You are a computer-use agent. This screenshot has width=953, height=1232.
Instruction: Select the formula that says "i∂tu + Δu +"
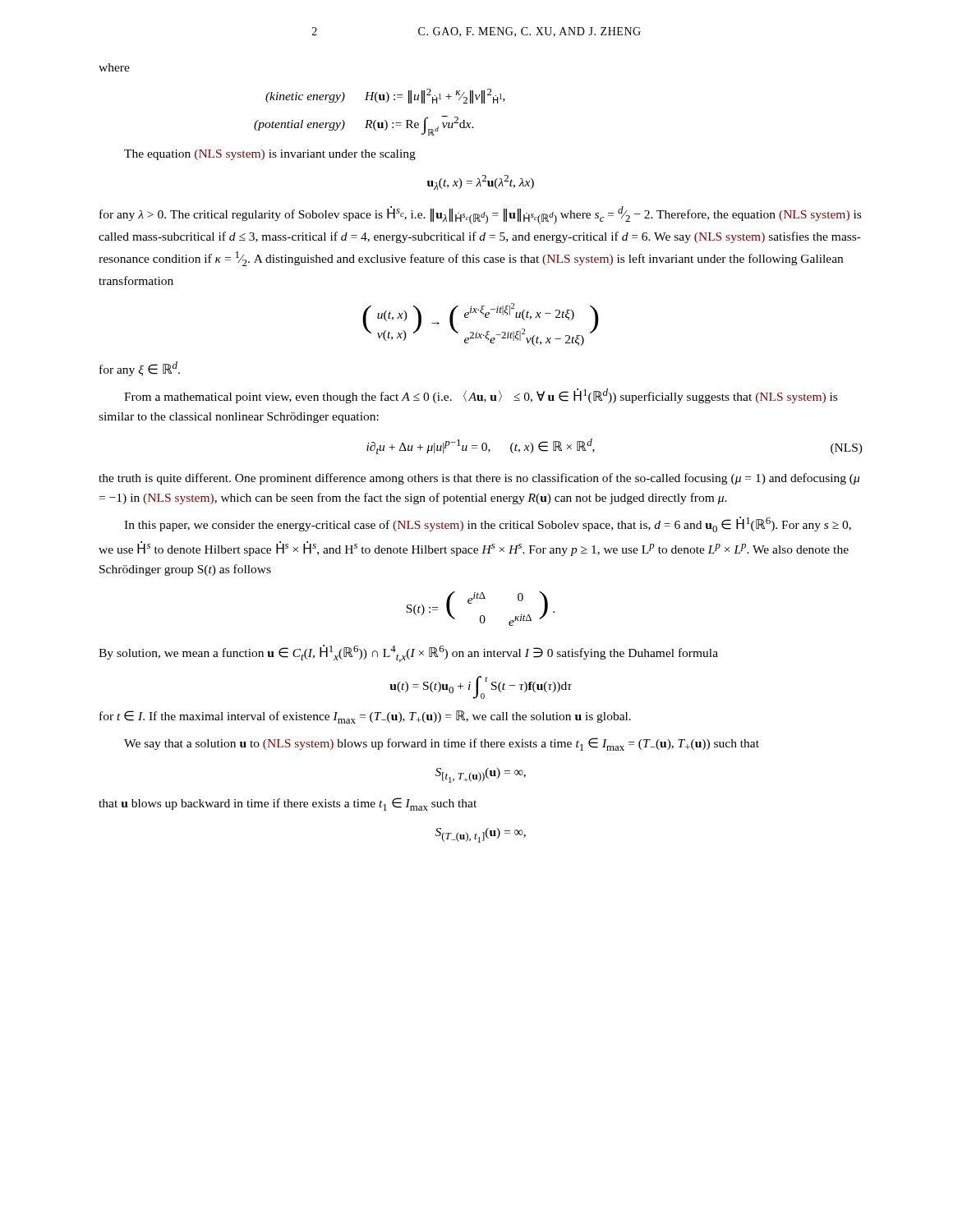point(481,447)
